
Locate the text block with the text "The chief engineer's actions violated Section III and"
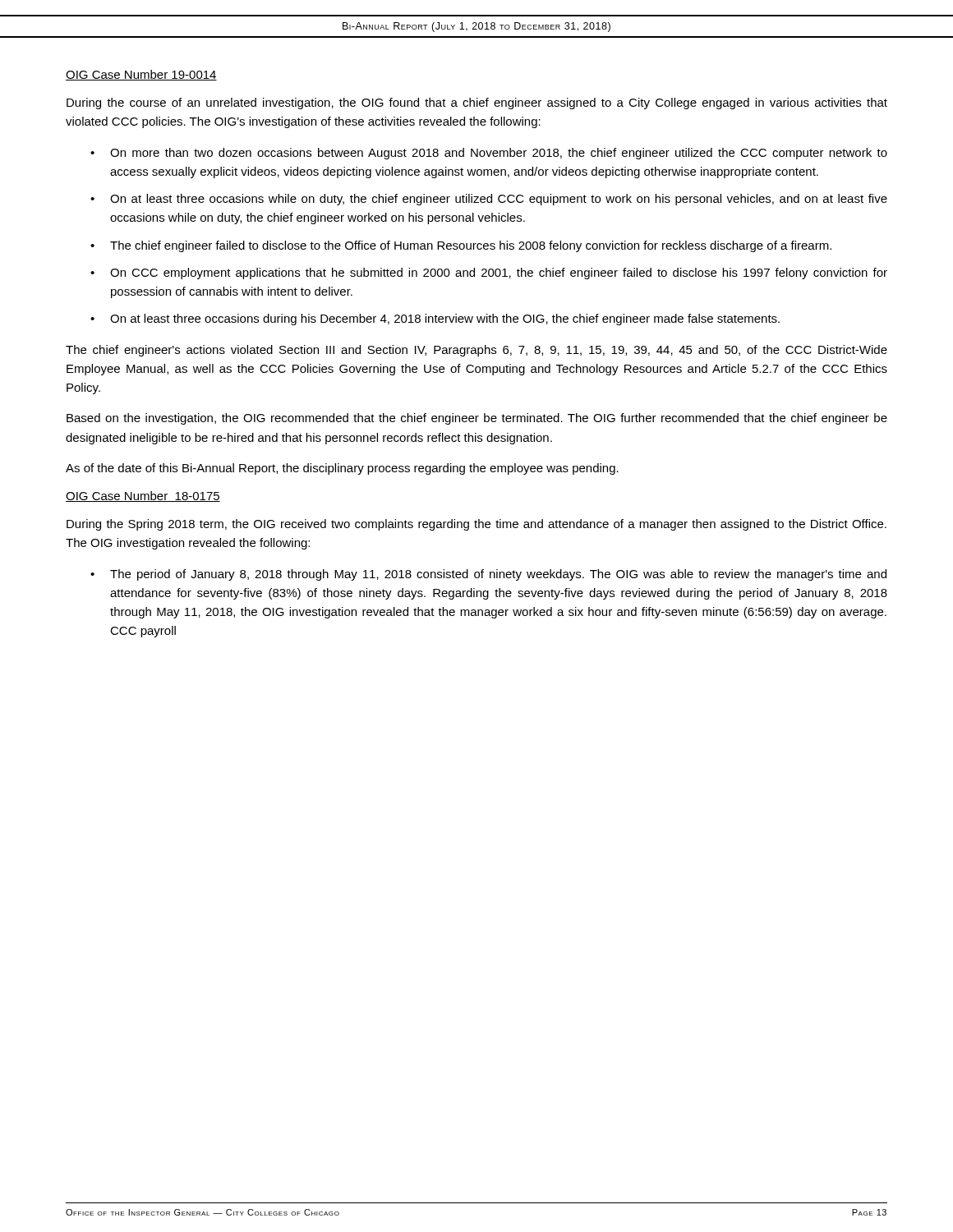476,368
